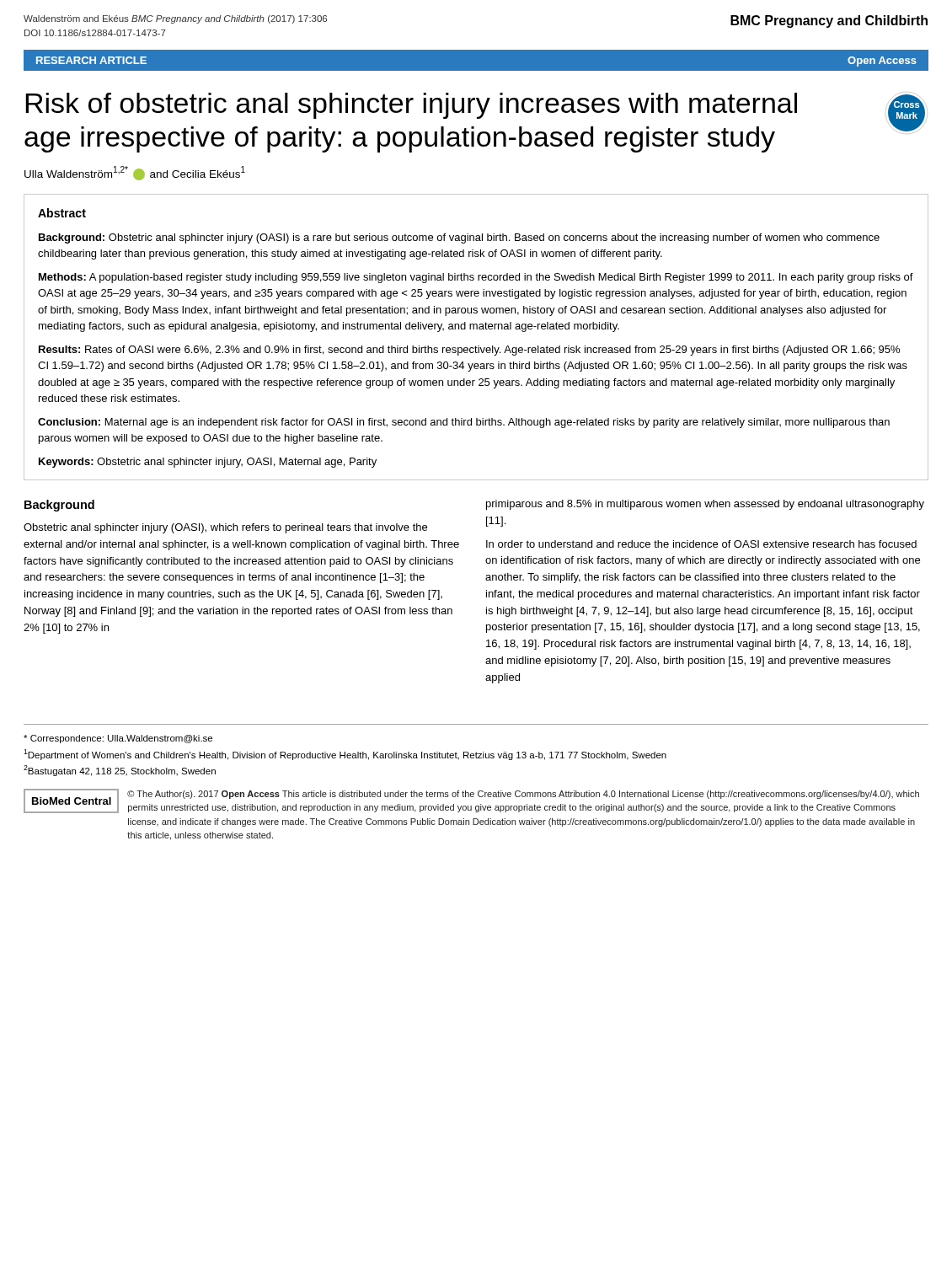Where is the passage that starts "primiparous and 8.5% in multiparous"?
Screen dimensions: 1264x952
pos(705,512)
